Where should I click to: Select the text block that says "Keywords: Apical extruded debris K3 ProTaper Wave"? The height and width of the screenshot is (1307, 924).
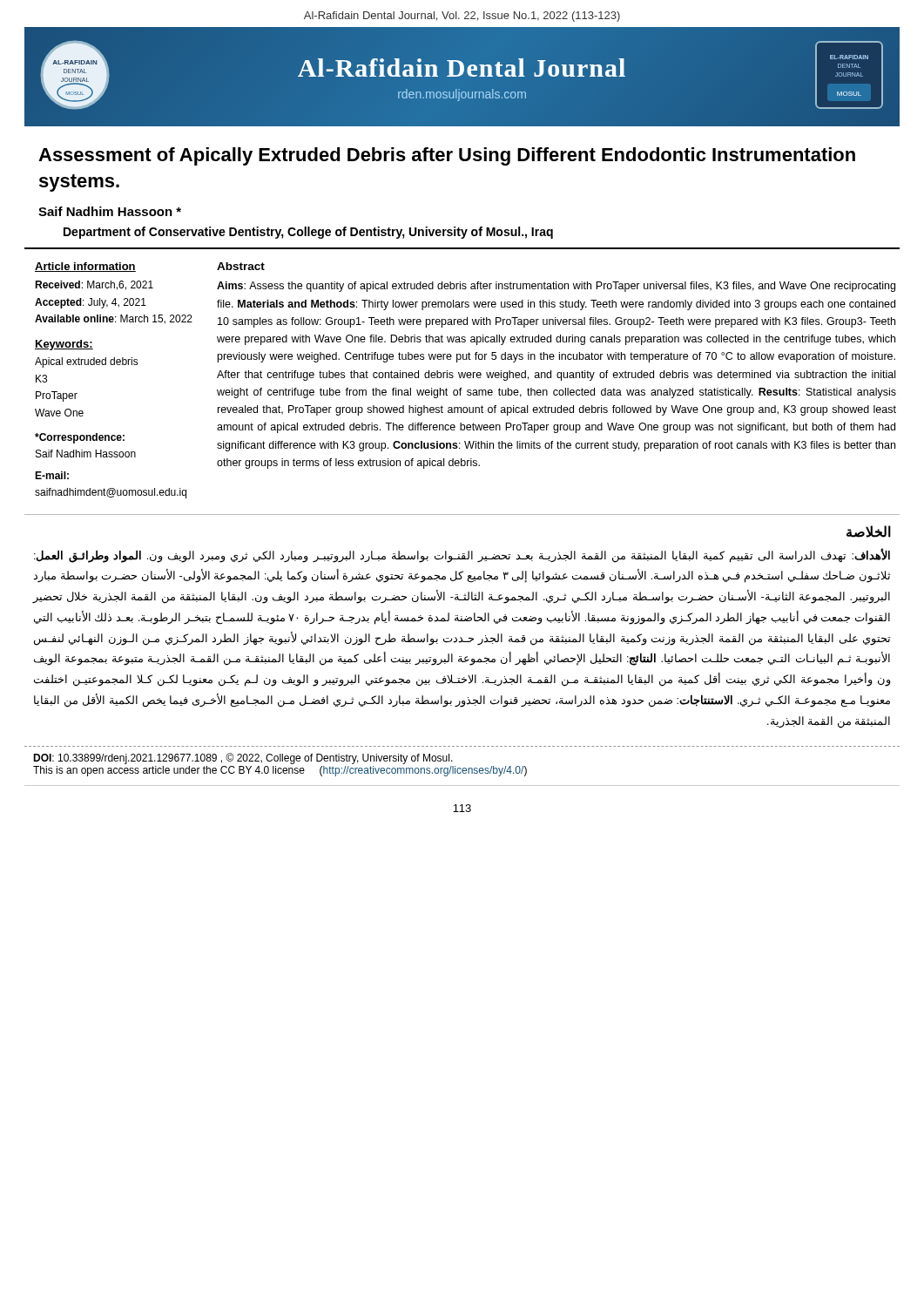pyautogui.click(x=64, y=345)
